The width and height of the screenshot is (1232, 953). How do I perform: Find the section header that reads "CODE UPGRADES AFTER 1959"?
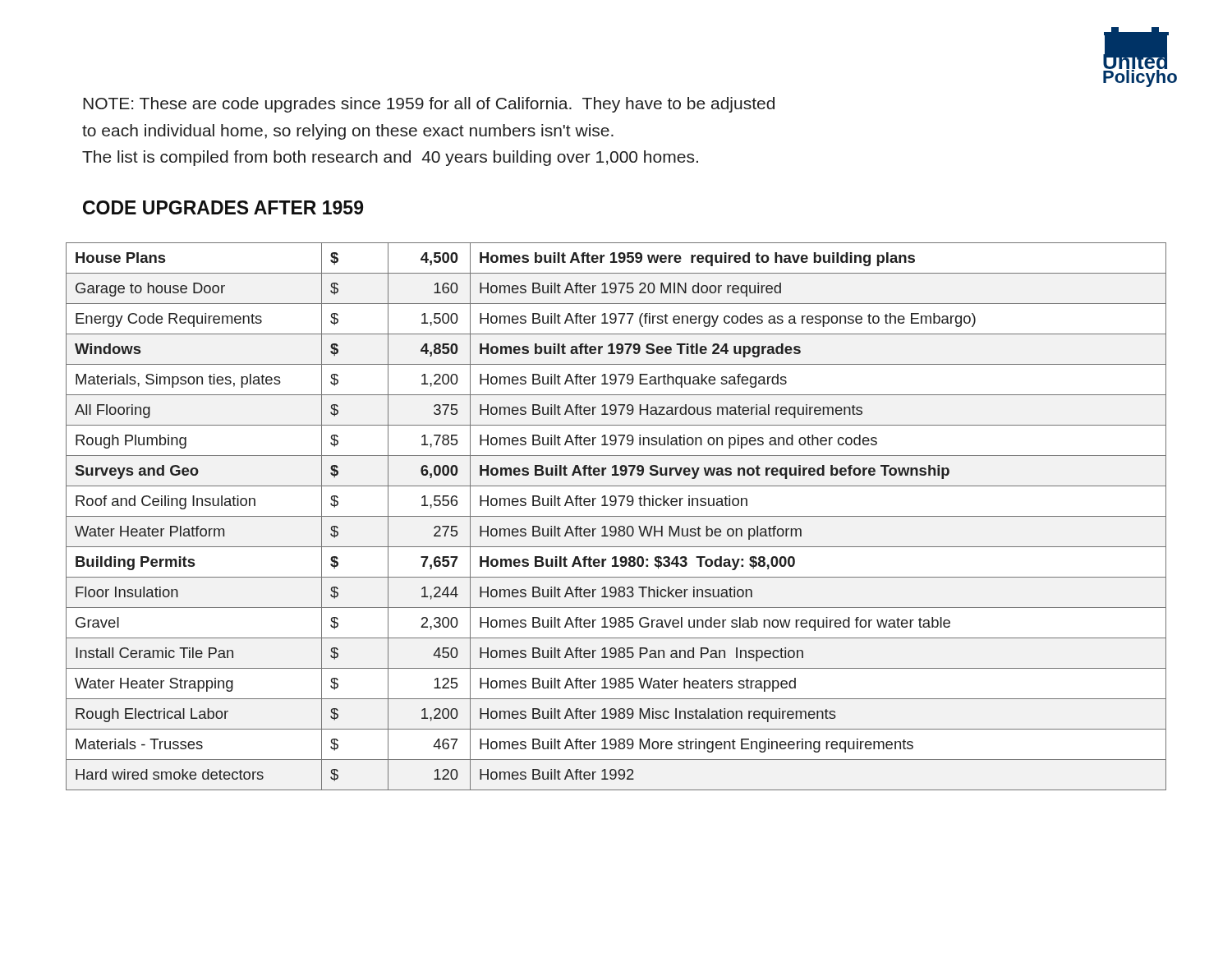pyautogui.click(x=223, y=208)
